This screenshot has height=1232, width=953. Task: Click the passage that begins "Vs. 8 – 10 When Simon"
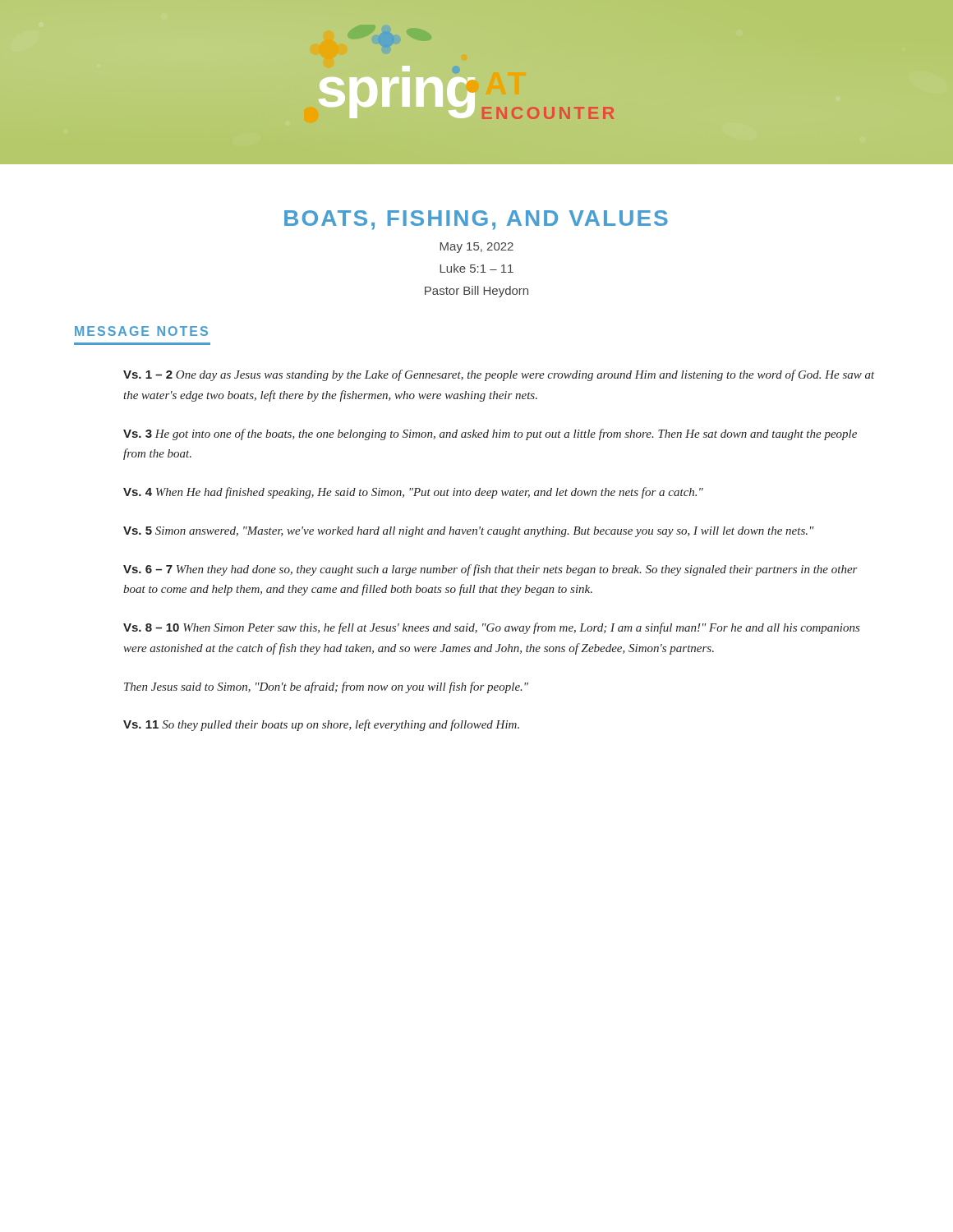click(x=492, y=637)
